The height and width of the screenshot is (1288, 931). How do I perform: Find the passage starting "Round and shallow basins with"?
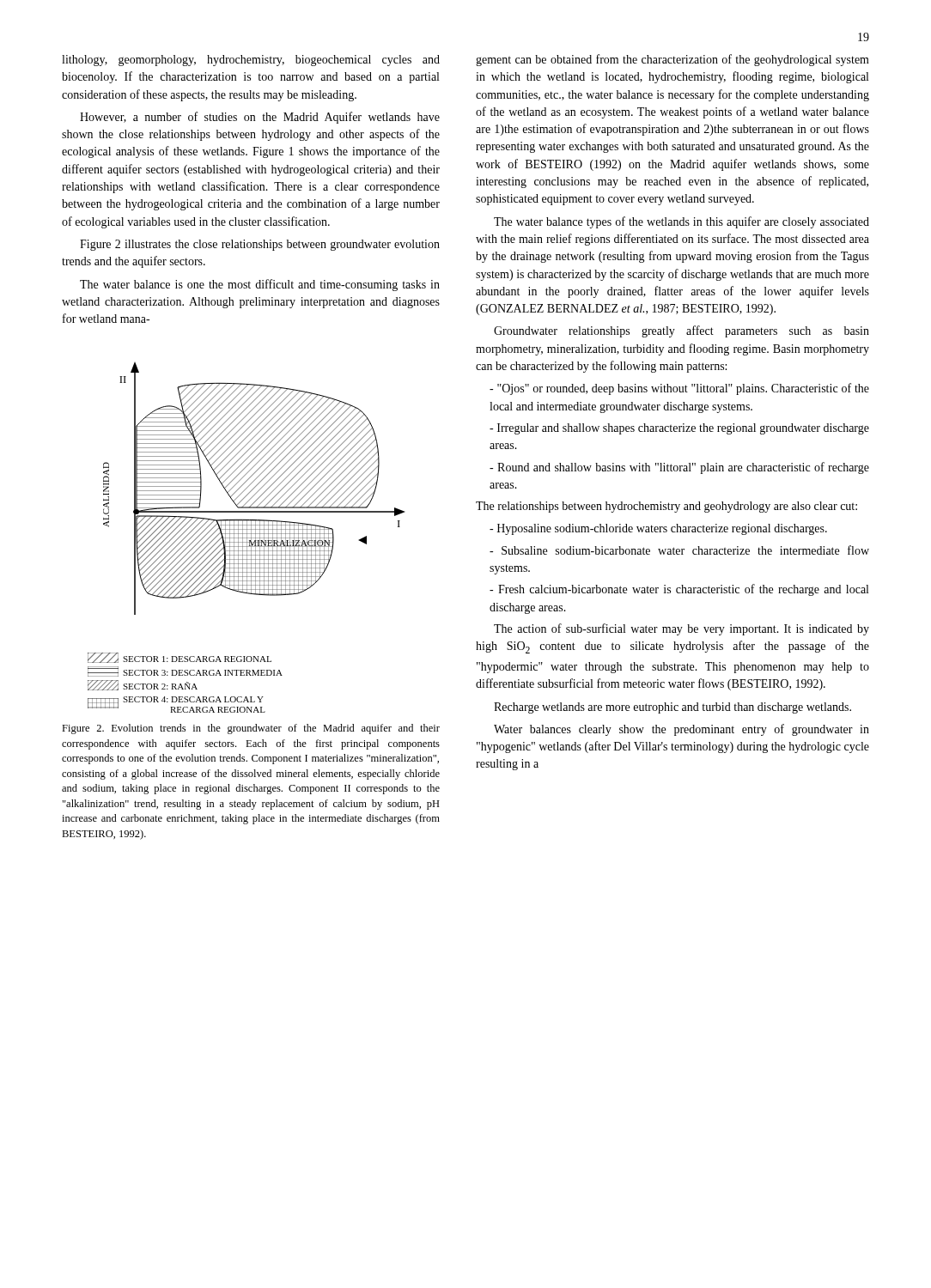679,476
